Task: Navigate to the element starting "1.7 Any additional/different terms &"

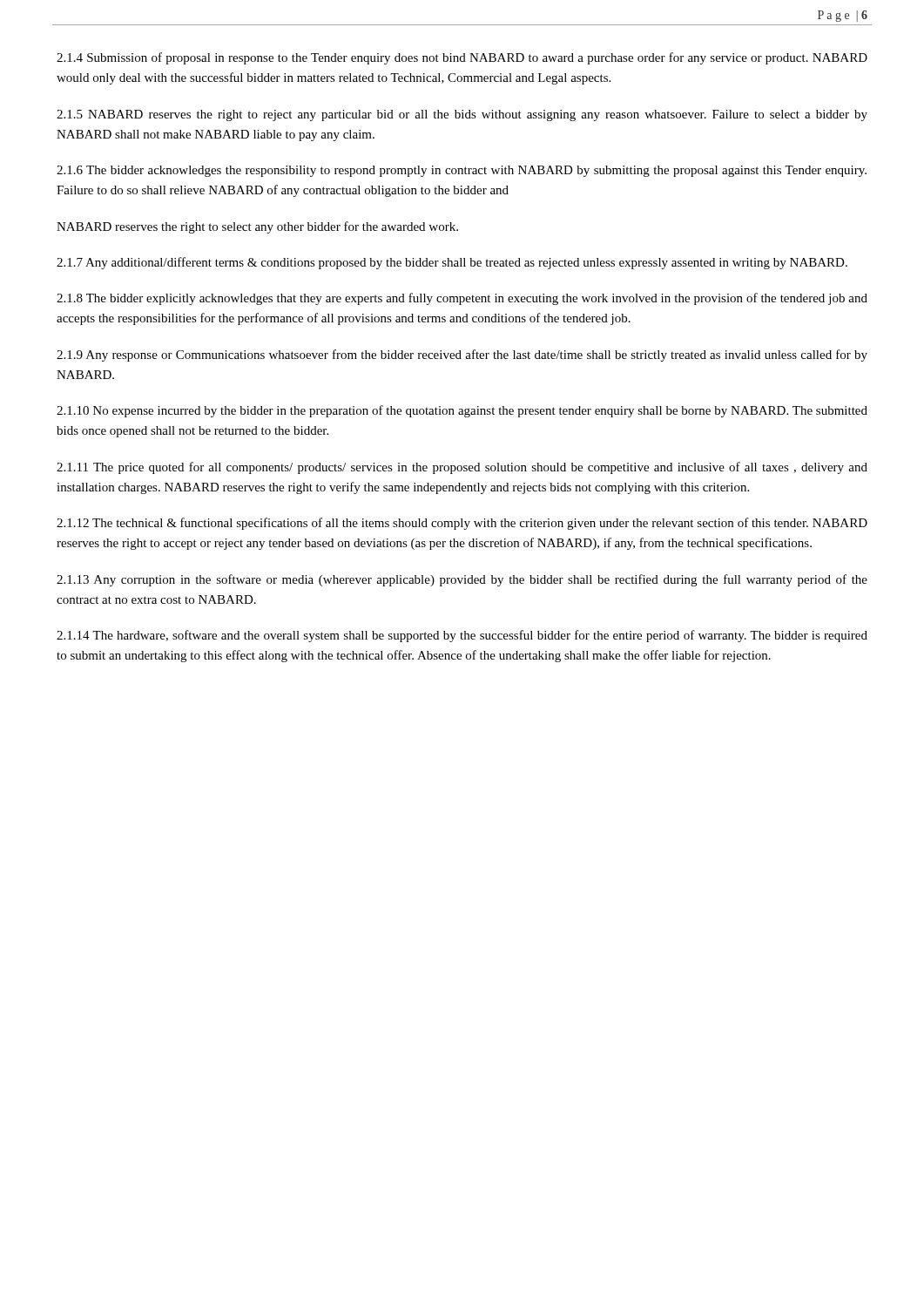Action: pos(452,262)
